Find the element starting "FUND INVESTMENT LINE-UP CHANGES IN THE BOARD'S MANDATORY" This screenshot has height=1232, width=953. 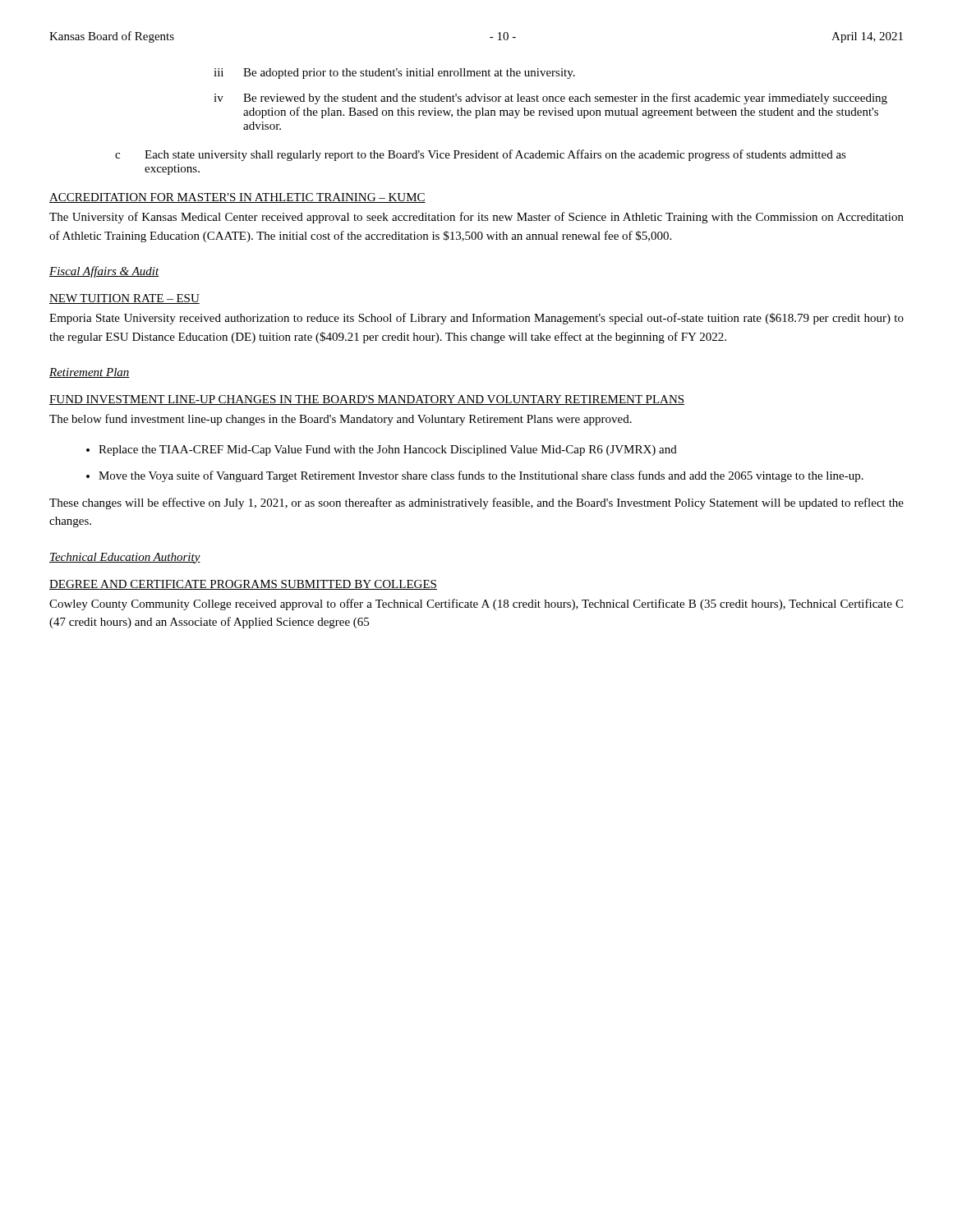point(476,400)
